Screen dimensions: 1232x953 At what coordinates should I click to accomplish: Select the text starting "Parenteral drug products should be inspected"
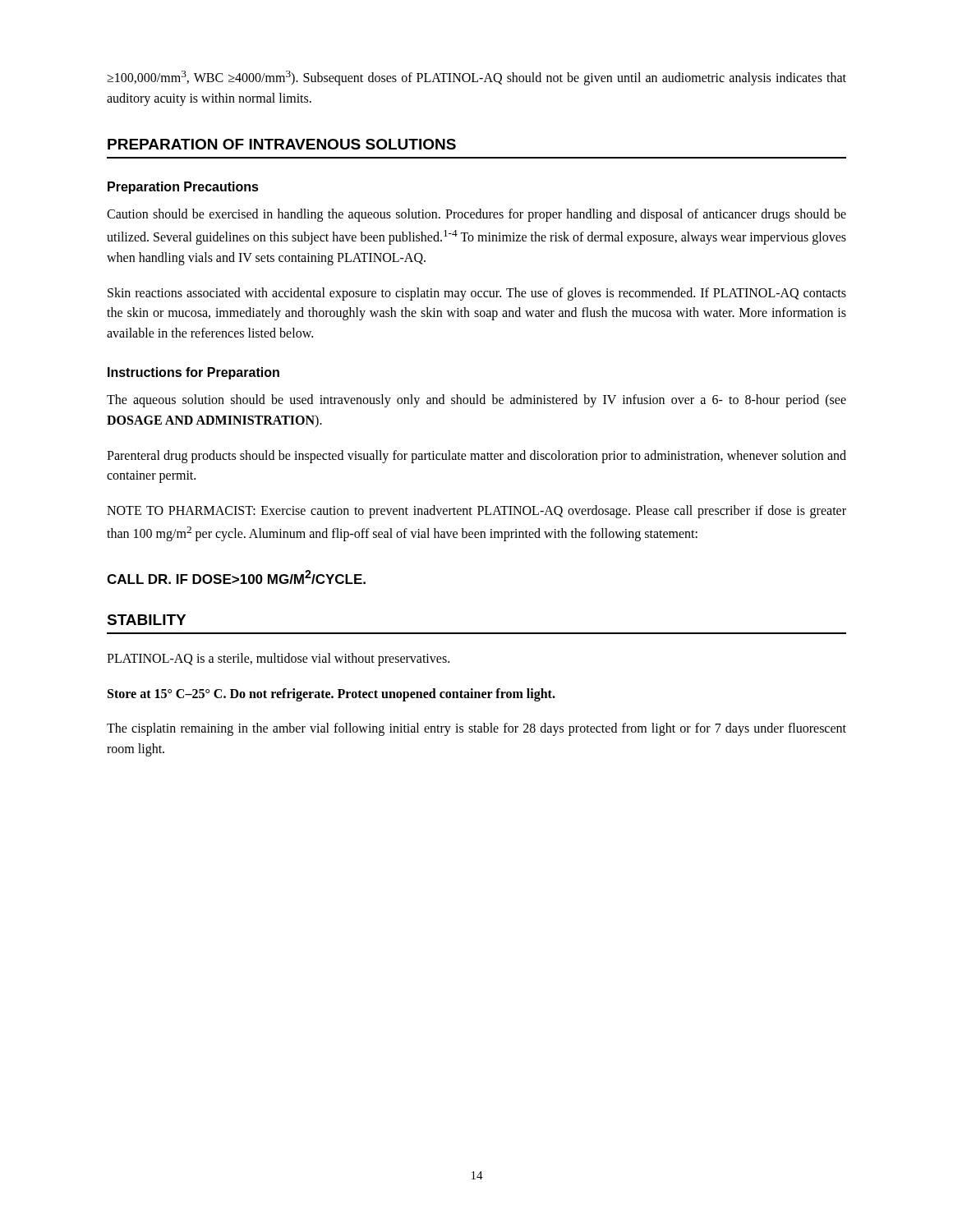click(x=476, y=465)
